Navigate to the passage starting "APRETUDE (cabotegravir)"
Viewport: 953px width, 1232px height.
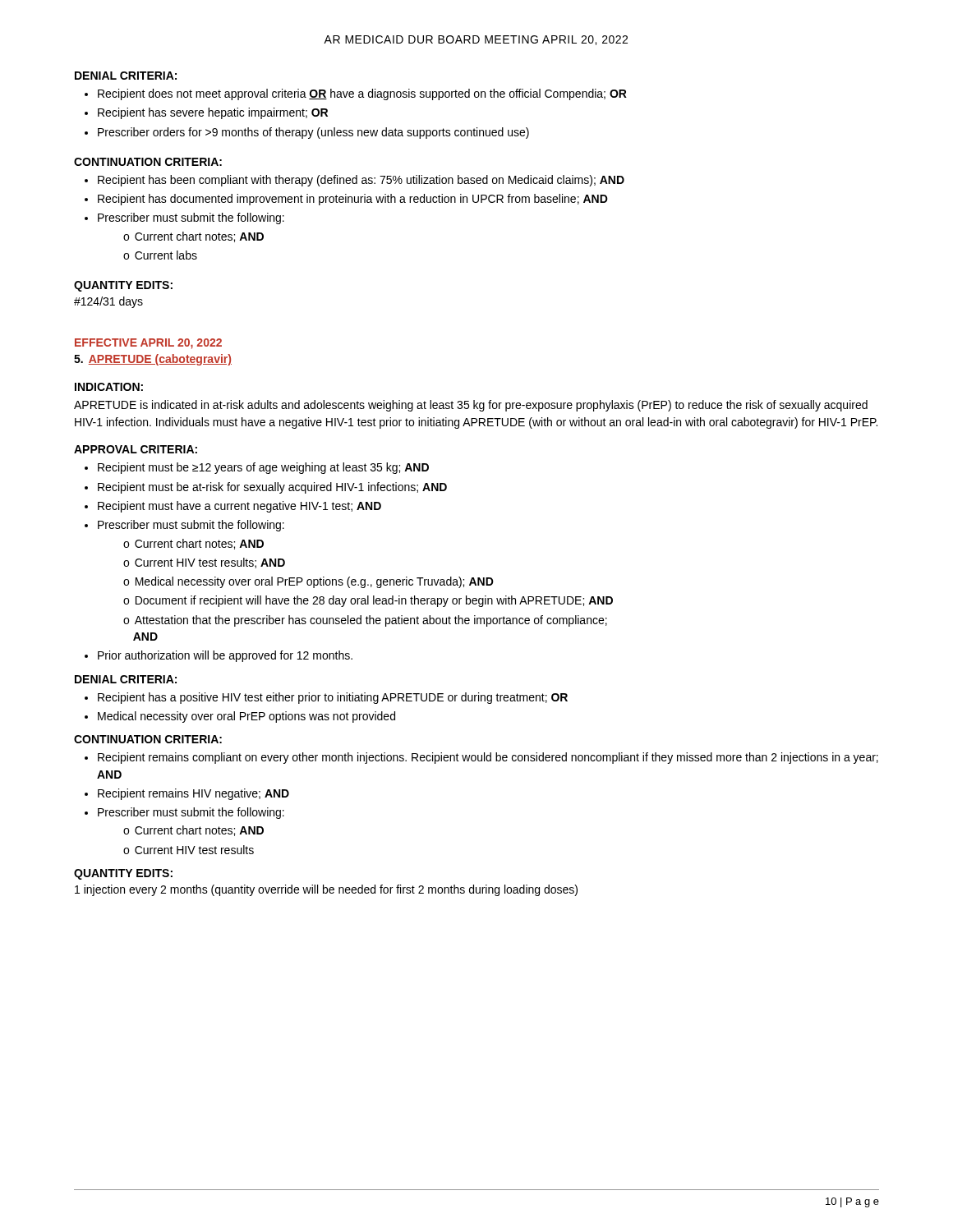tap(160, 359)
